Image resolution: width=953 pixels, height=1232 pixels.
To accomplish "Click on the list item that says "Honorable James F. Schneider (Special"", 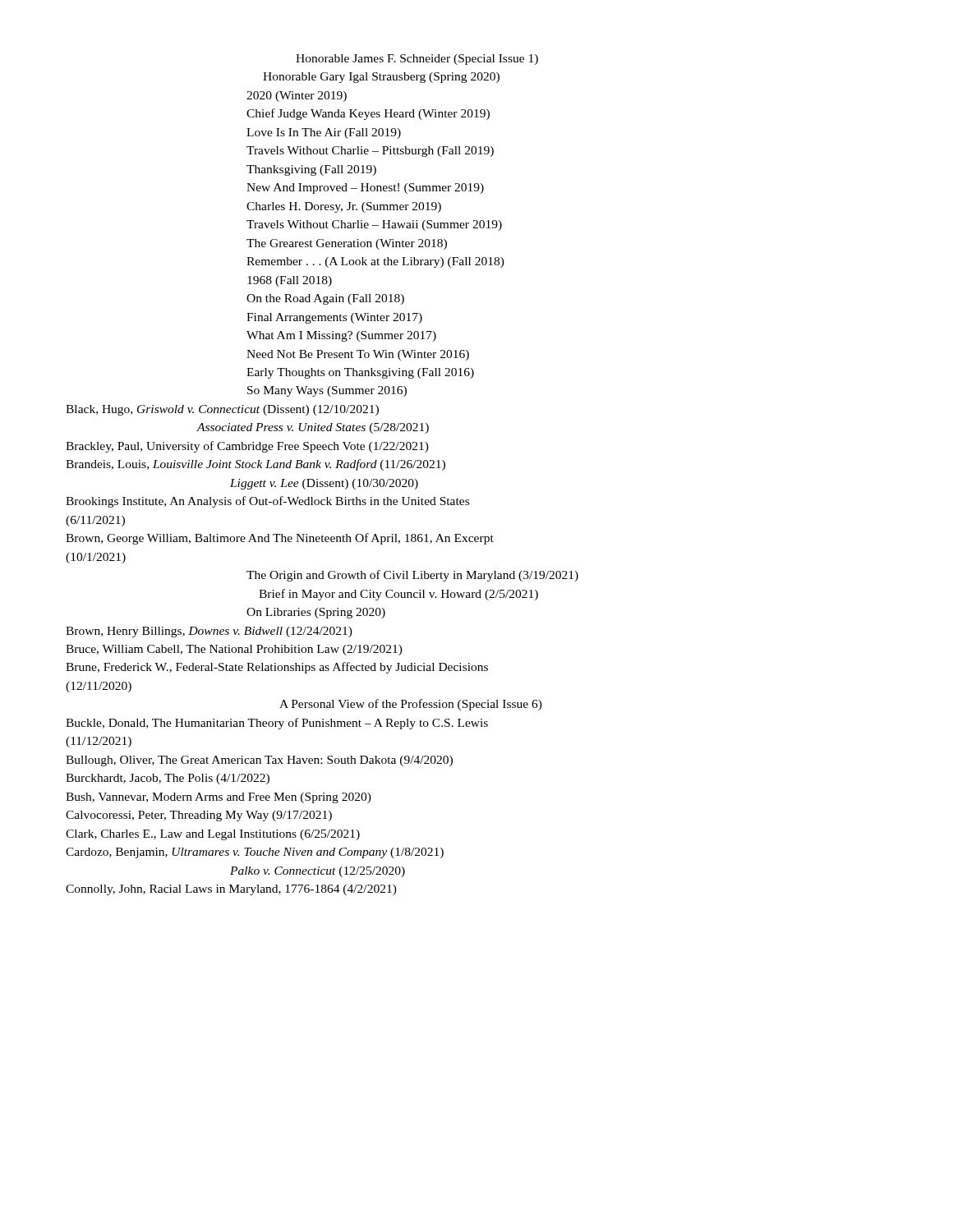I will coord(417,58).
